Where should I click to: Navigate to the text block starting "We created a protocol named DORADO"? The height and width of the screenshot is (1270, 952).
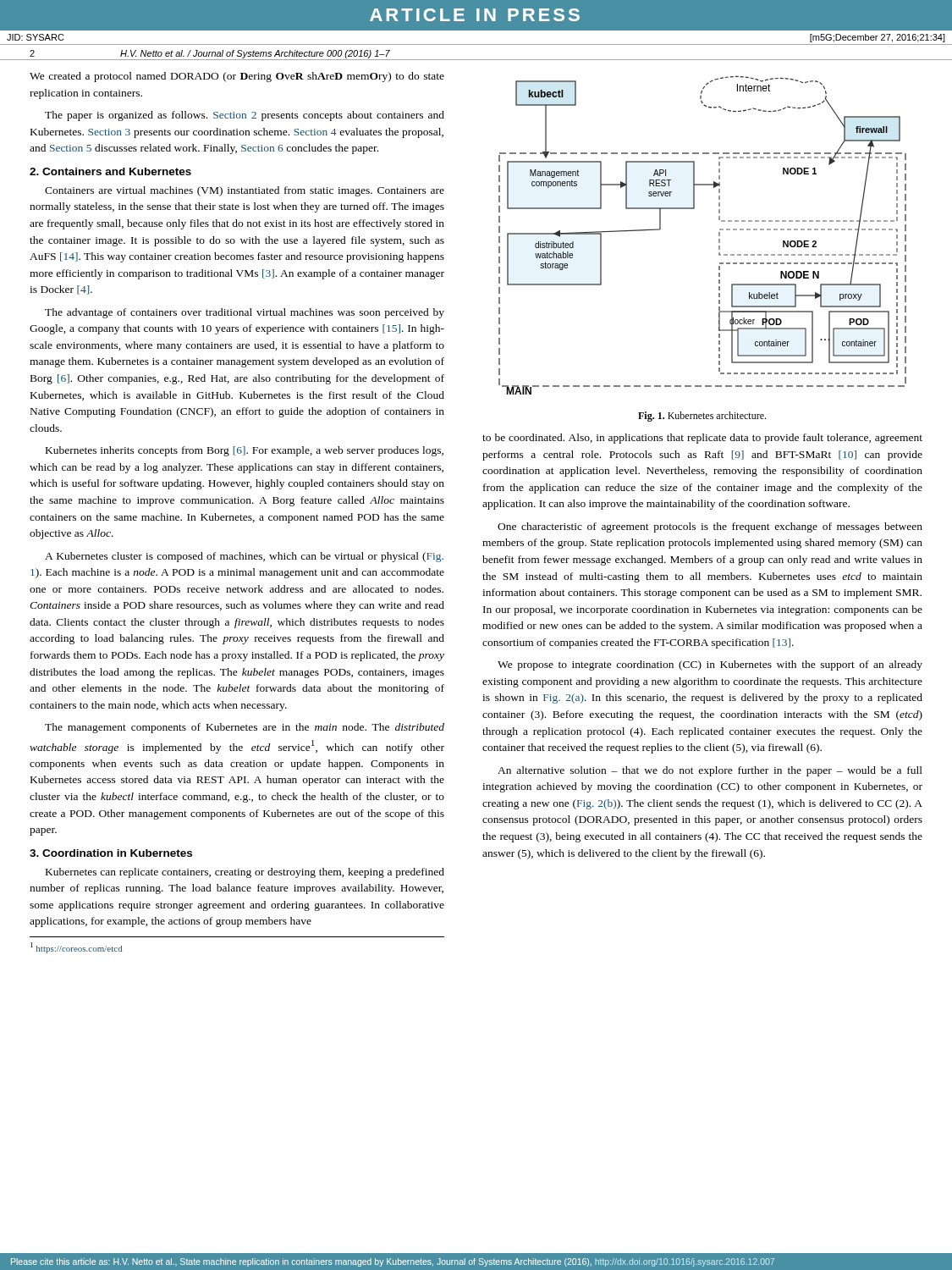[x=237, y=112]
